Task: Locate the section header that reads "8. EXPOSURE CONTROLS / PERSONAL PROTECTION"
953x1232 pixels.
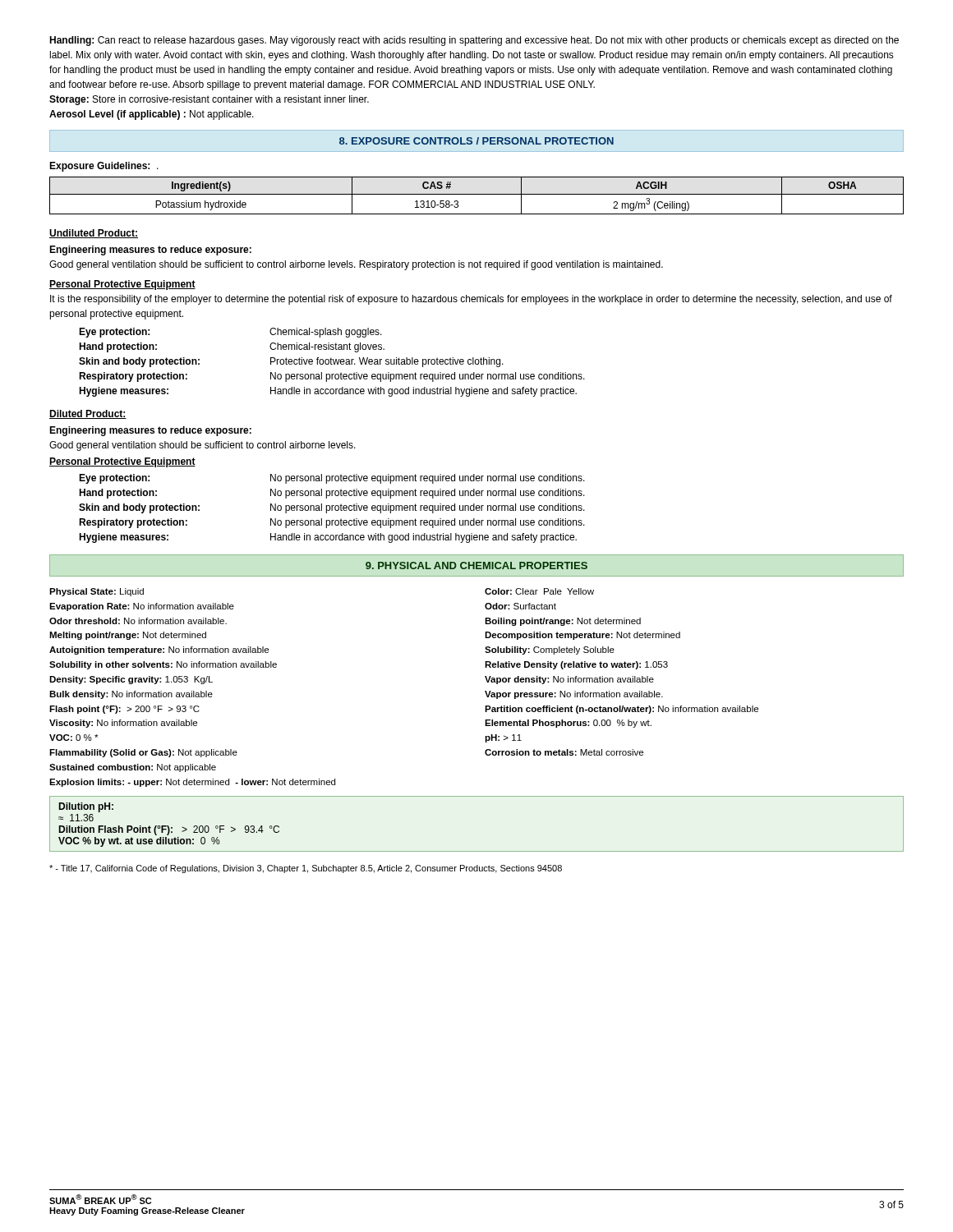Action: [476, 141]
